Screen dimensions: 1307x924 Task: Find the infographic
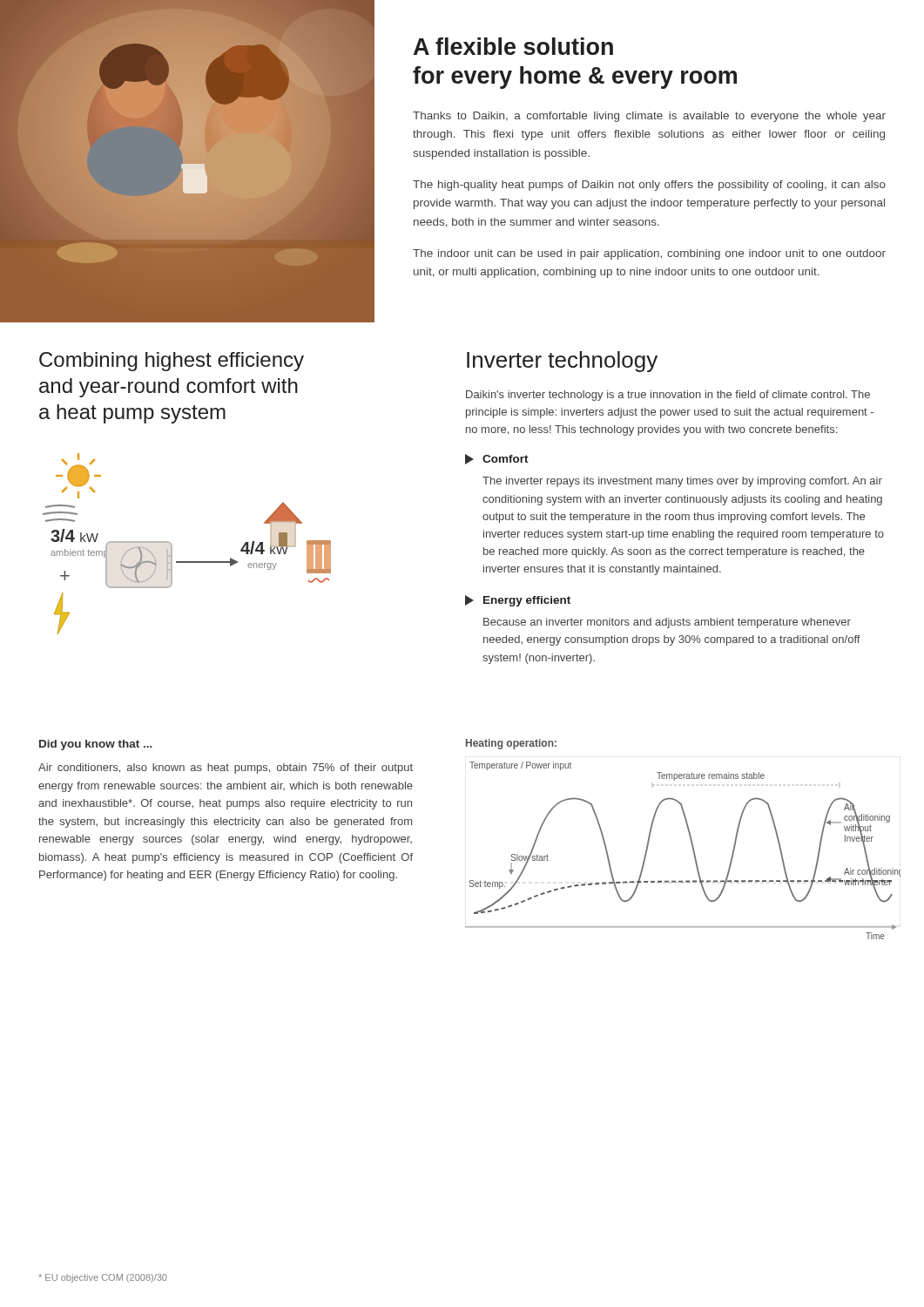199,540
